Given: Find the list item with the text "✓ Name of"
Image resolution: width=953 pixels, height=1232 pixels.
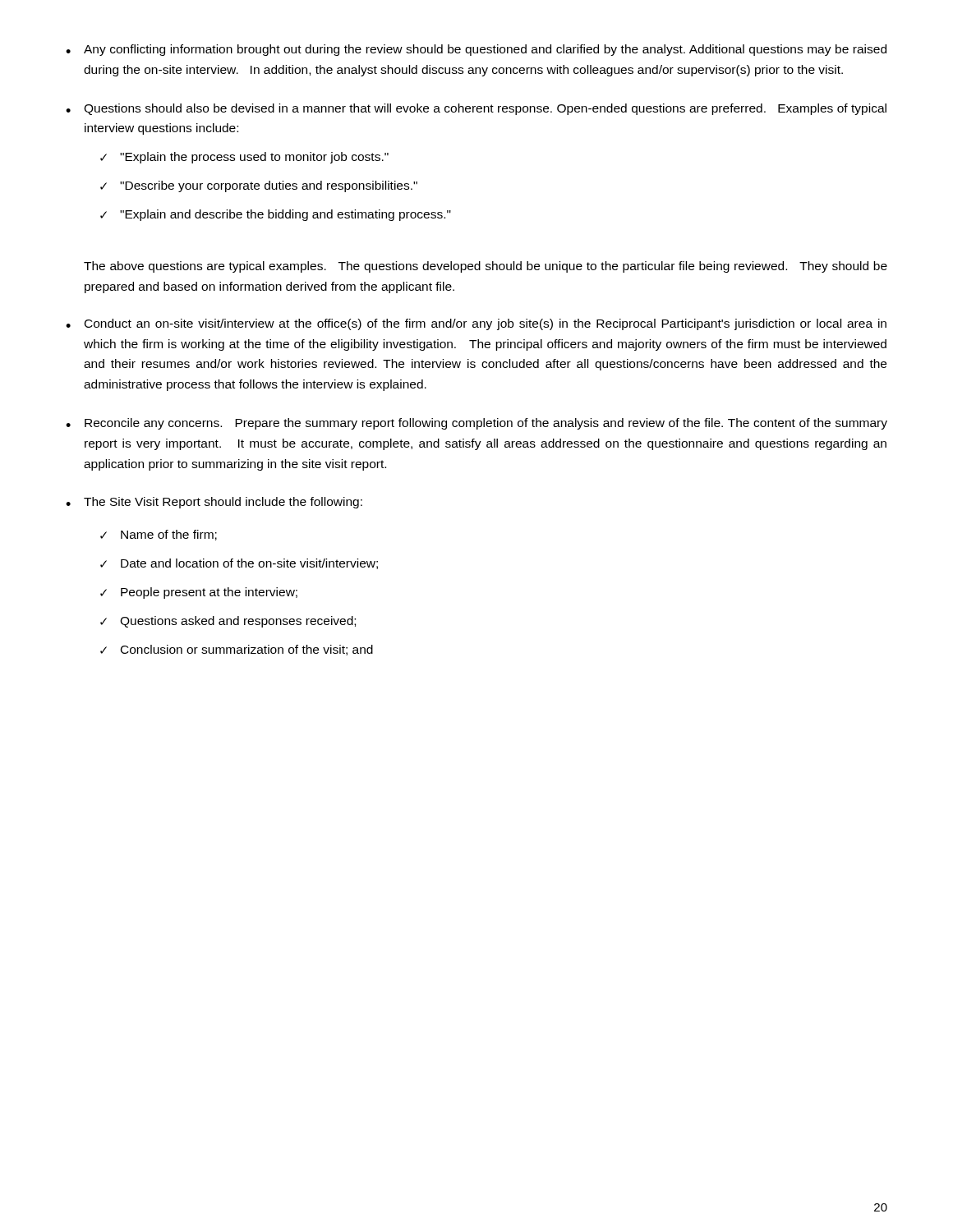Looking at the screenshot, I should click(159, 535).
